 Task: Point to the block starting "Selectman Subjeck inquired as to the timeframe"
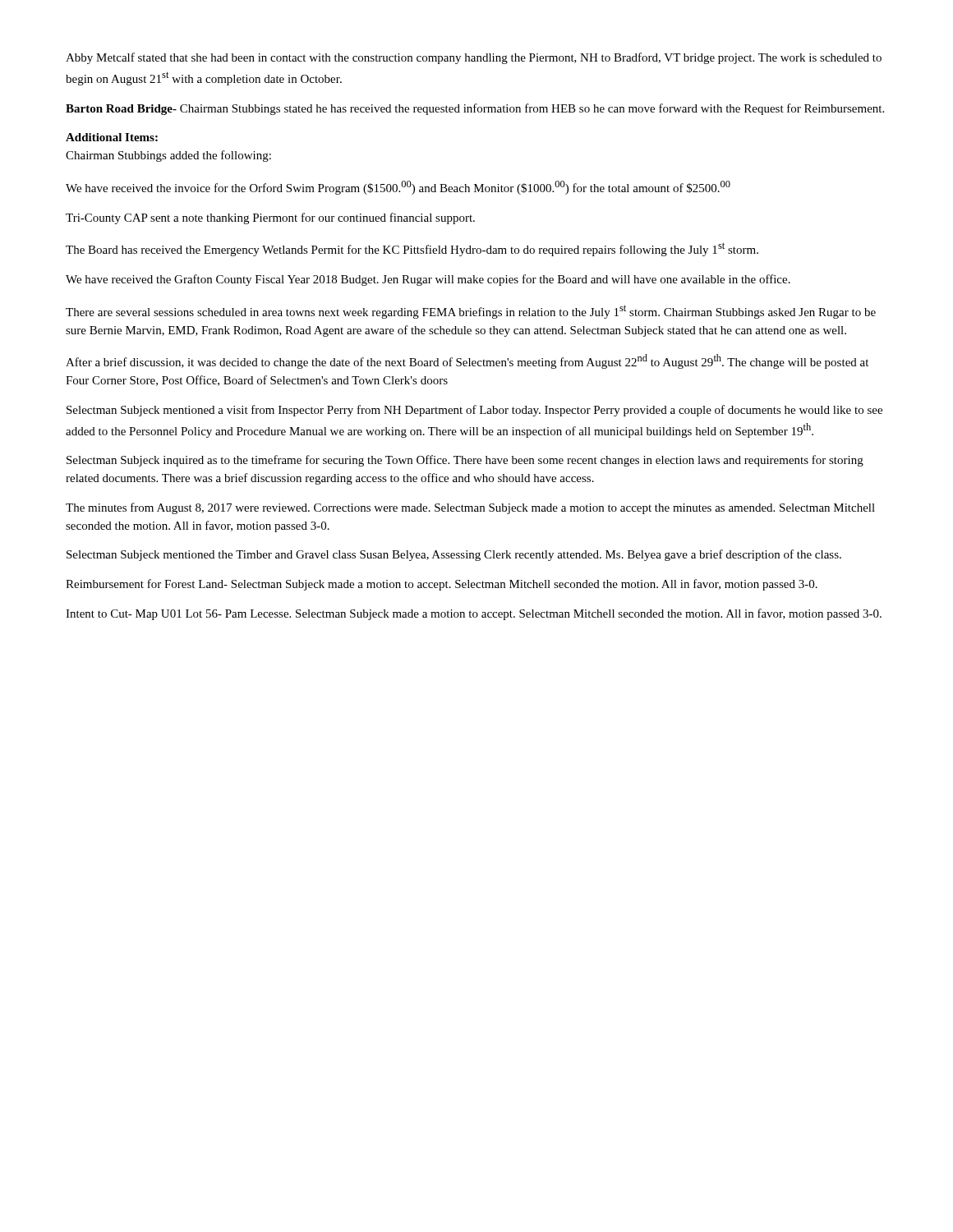[x=464, y=469]
